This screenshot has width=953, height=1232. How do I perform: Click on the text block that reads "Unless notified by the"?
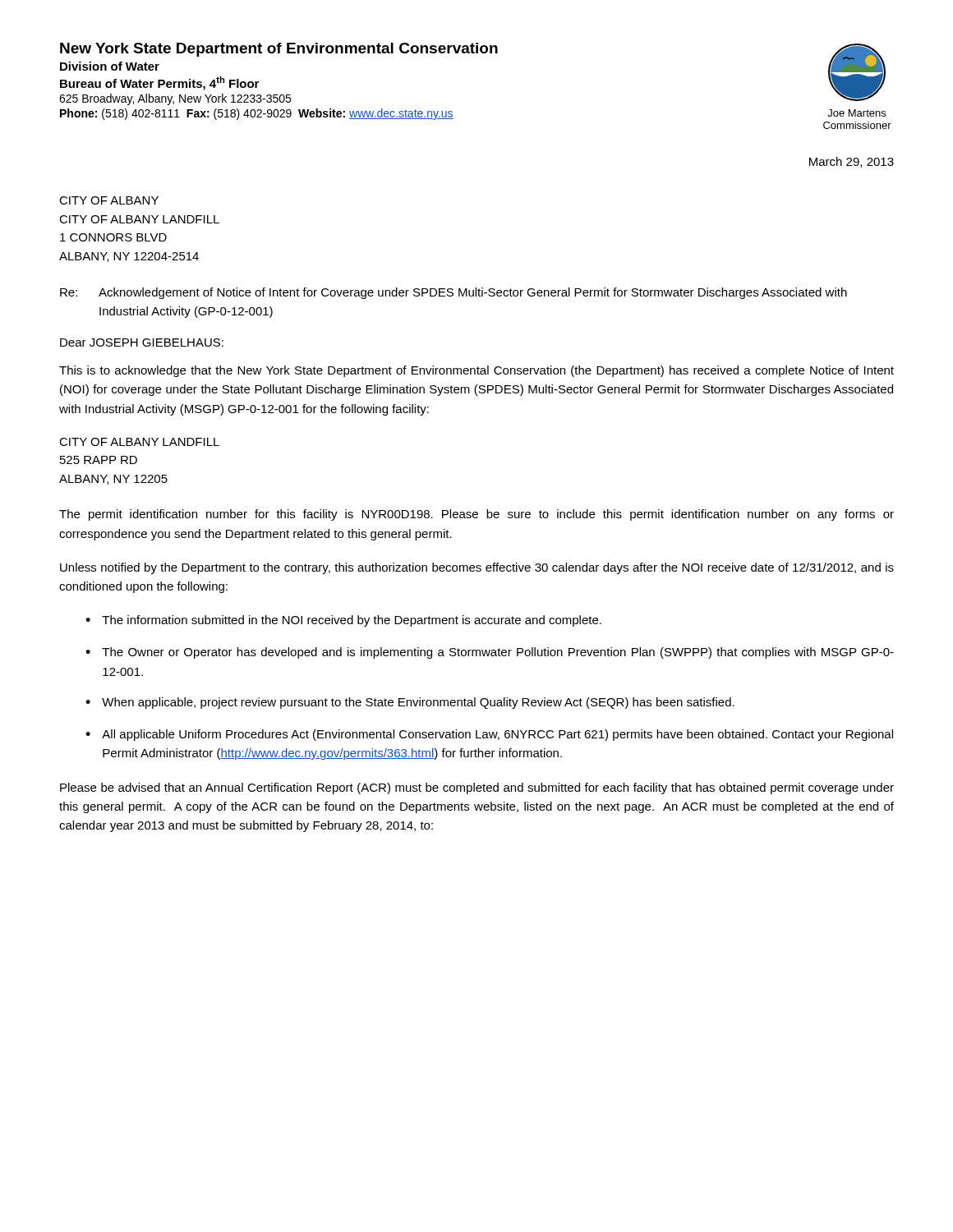click(x=476, y=577)
